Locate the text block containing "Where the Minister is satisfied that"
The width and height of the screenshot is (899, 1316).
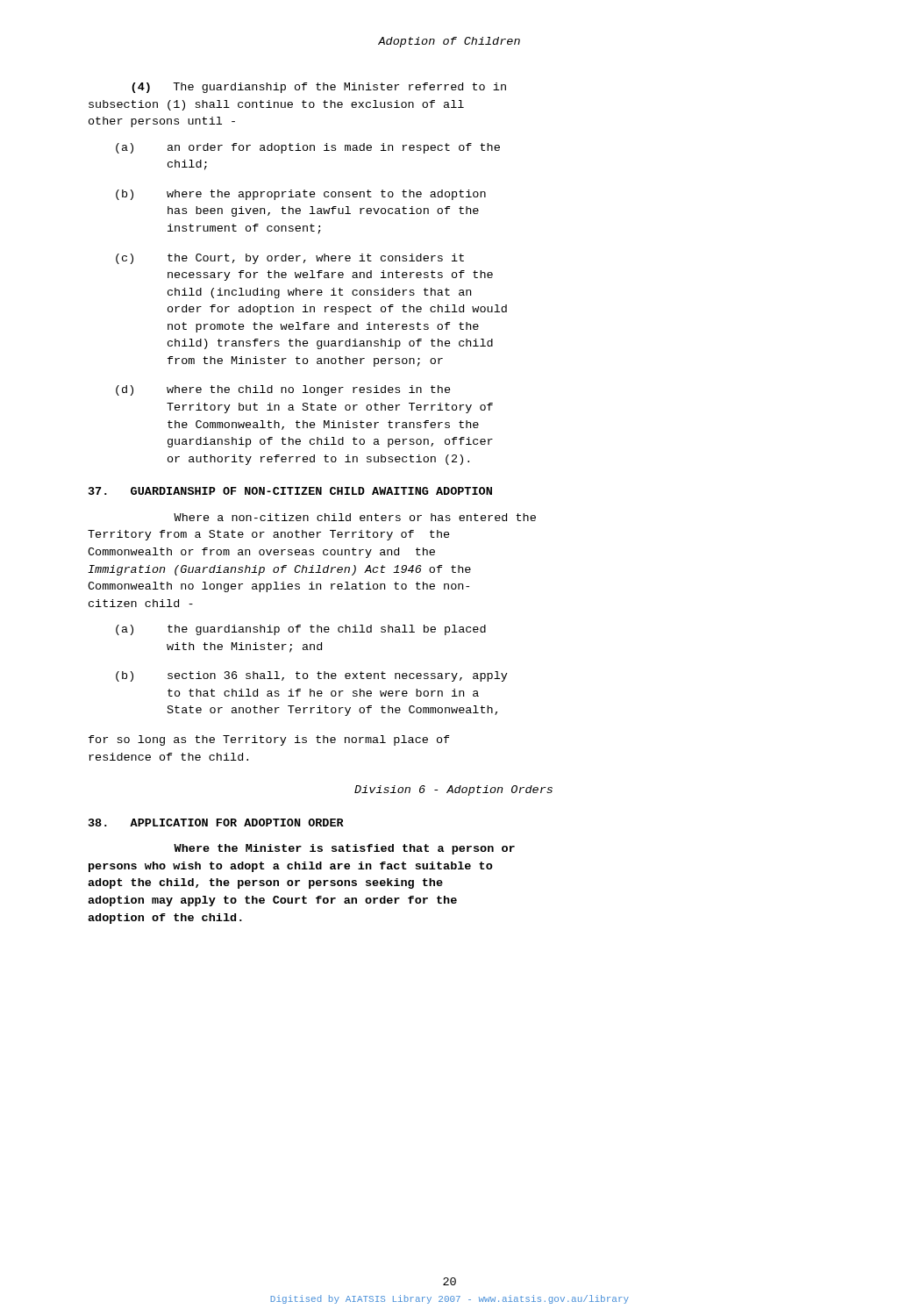302,883
